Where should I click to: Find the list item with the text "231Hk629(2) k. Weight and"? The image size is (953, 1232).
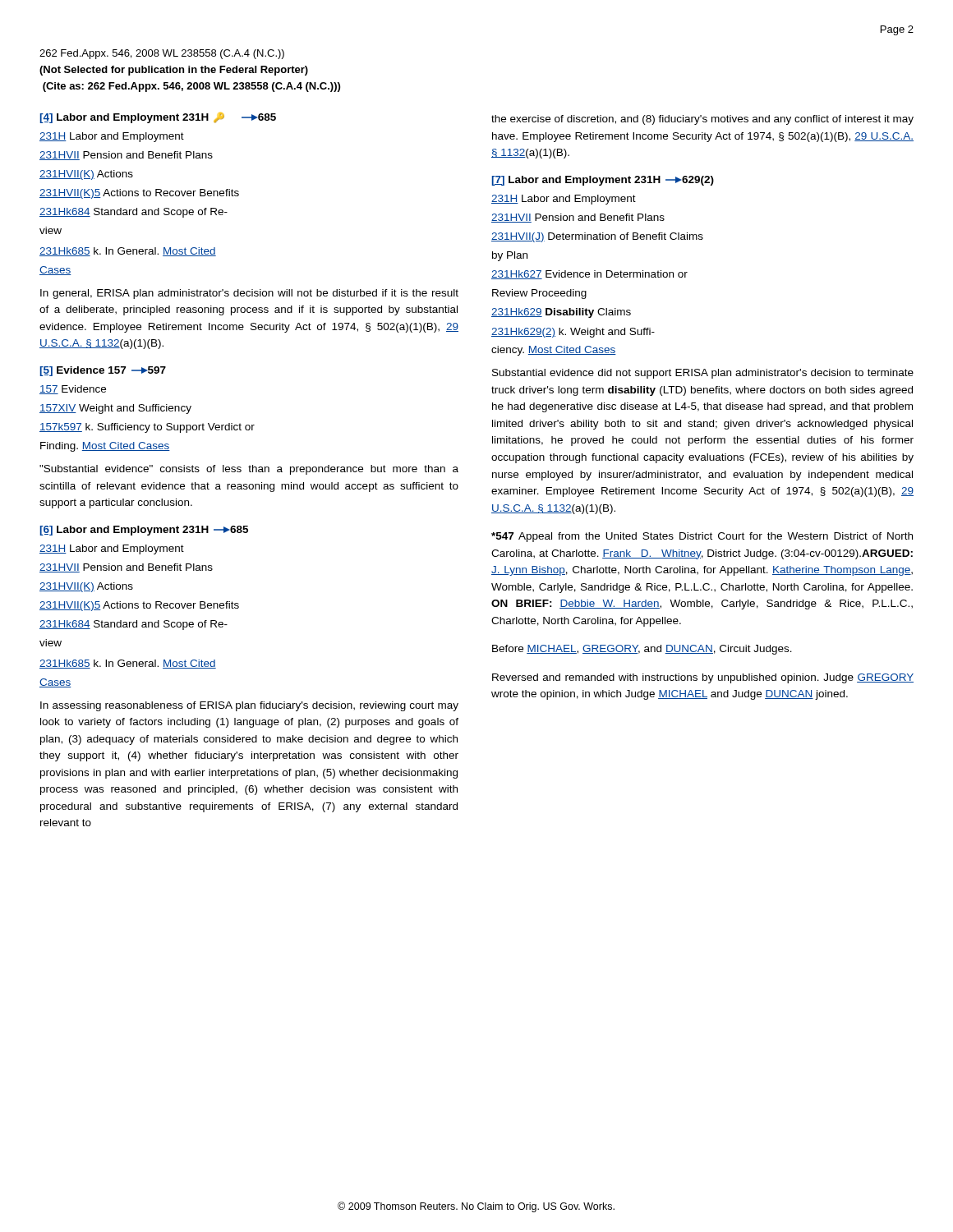[573, 331]
